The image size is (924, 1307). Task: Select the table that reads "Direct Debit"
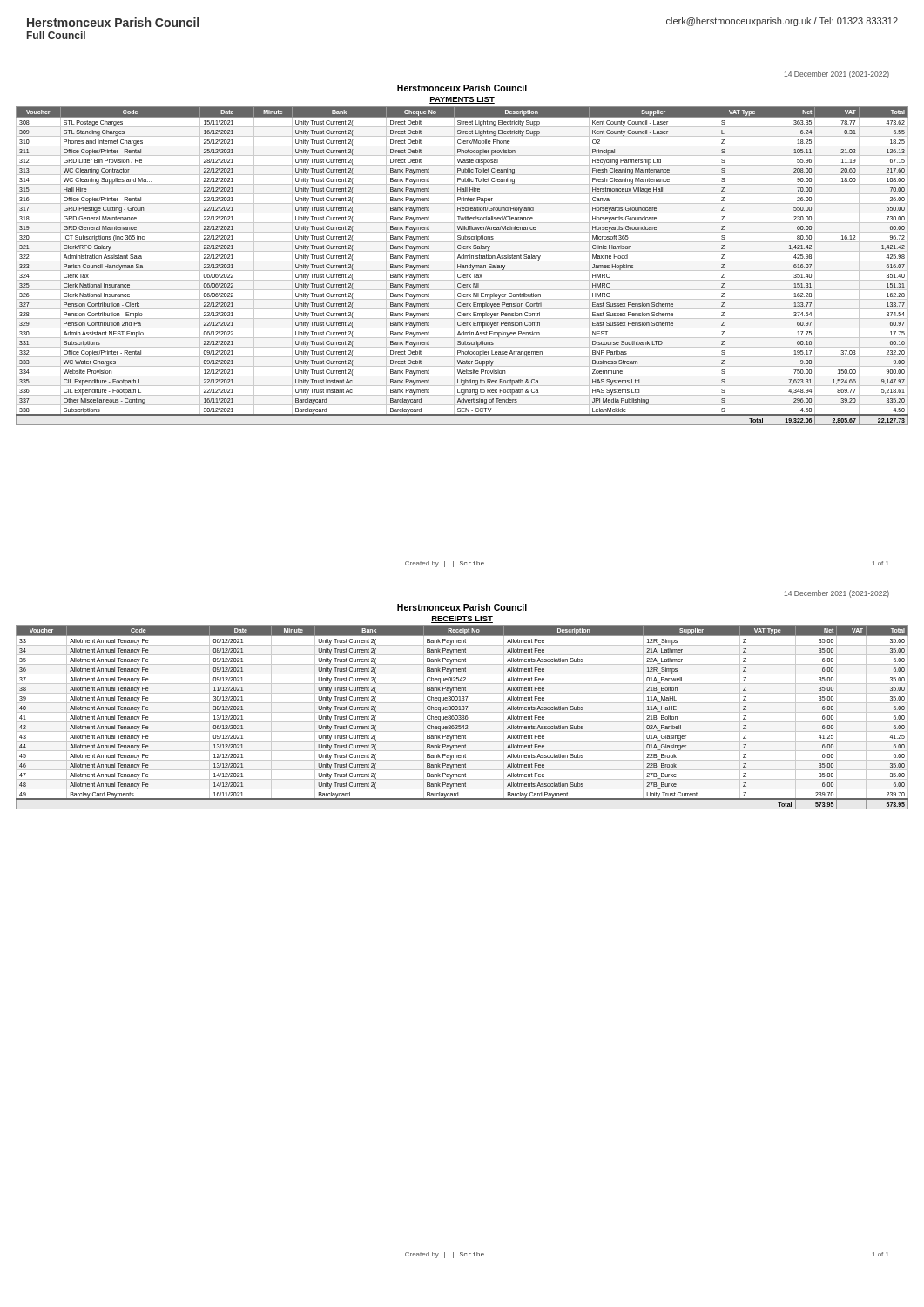tap(462, 266)
